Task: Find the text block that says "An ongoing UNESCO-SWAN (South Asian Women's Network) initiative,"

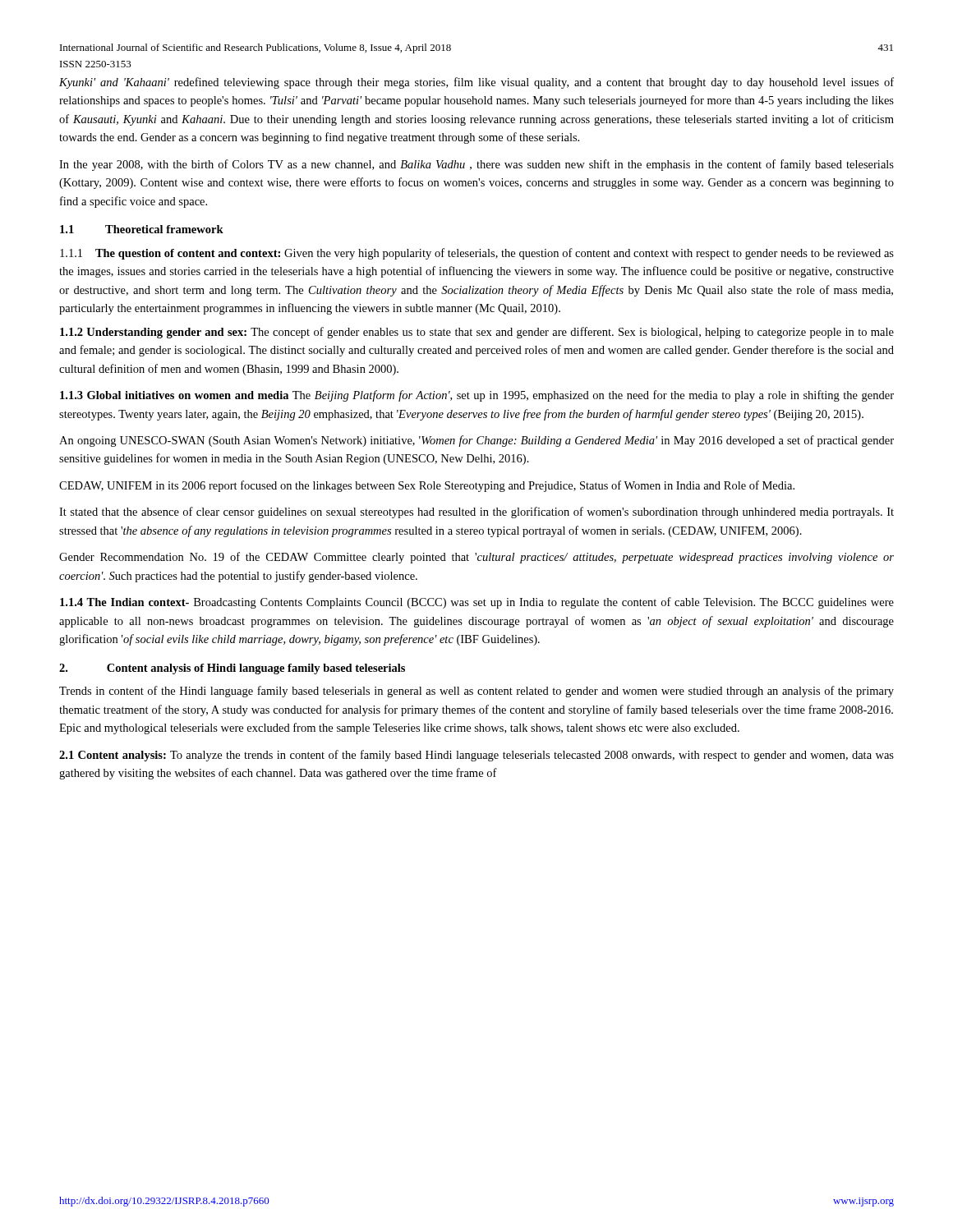Action: pyautogui.click(x=476, y=450)
